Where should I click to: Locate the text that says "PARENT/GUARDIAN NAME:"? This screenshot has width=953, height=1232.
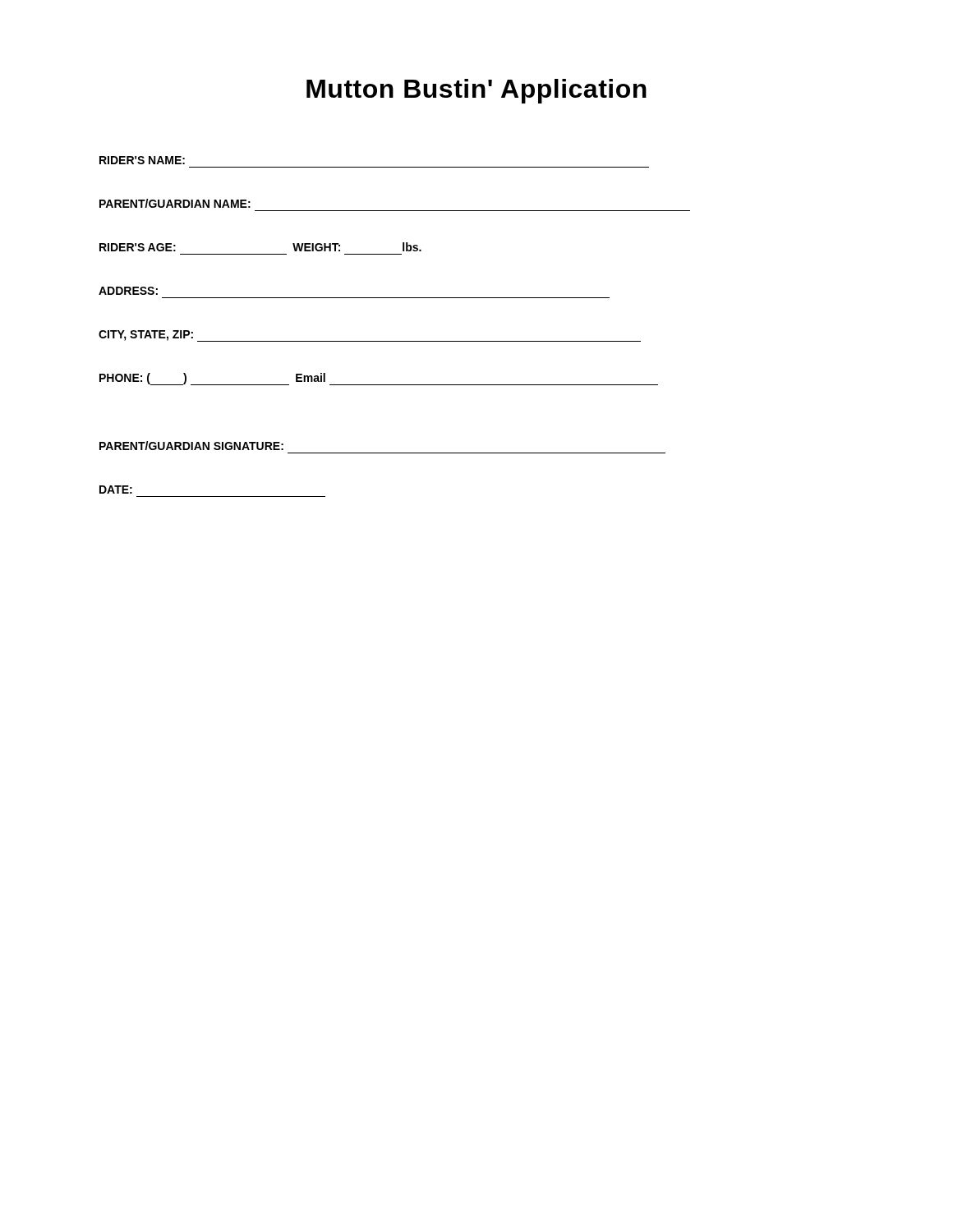click(394, 204)
